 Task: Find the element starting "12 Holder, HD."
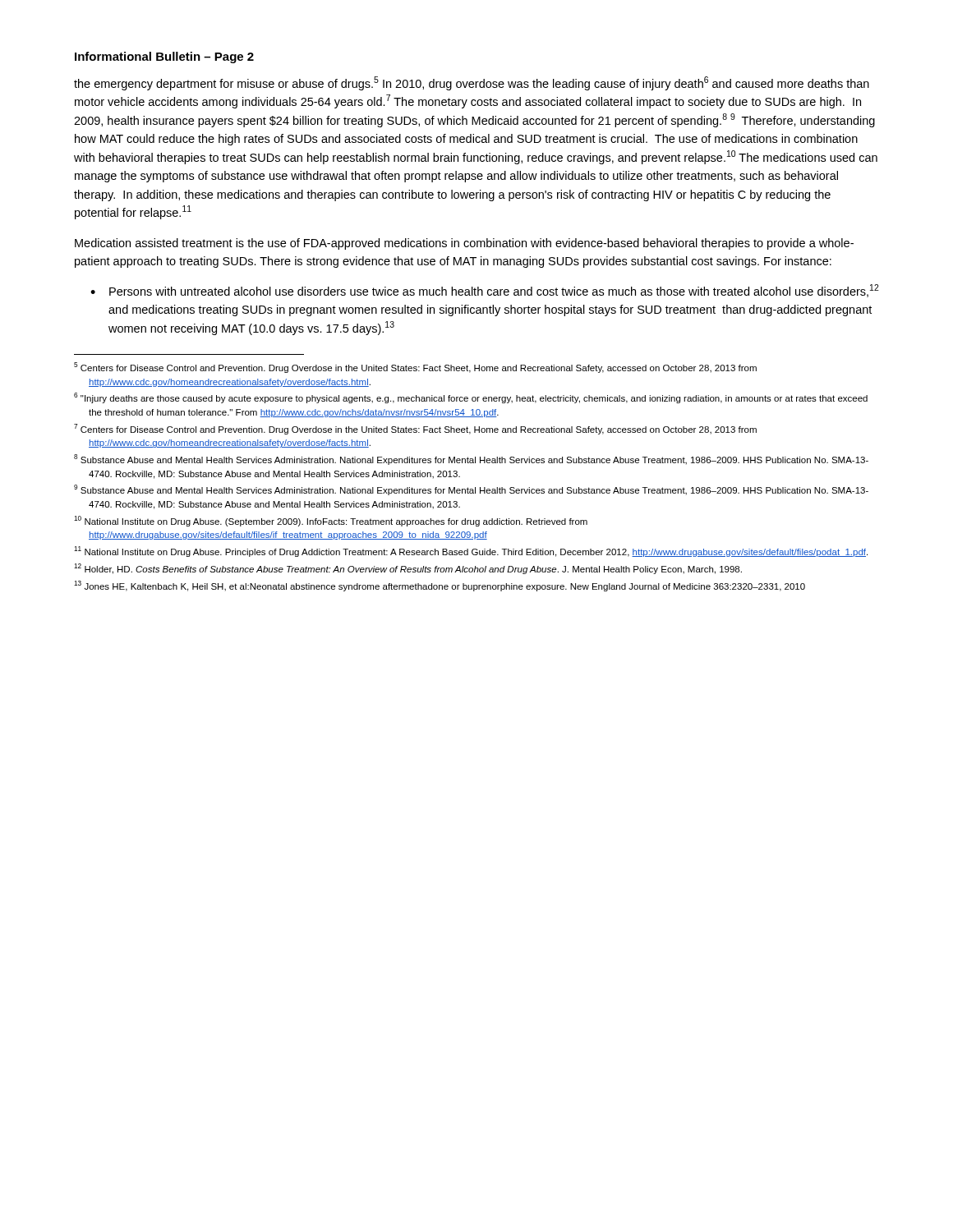[x=408, y=568]
